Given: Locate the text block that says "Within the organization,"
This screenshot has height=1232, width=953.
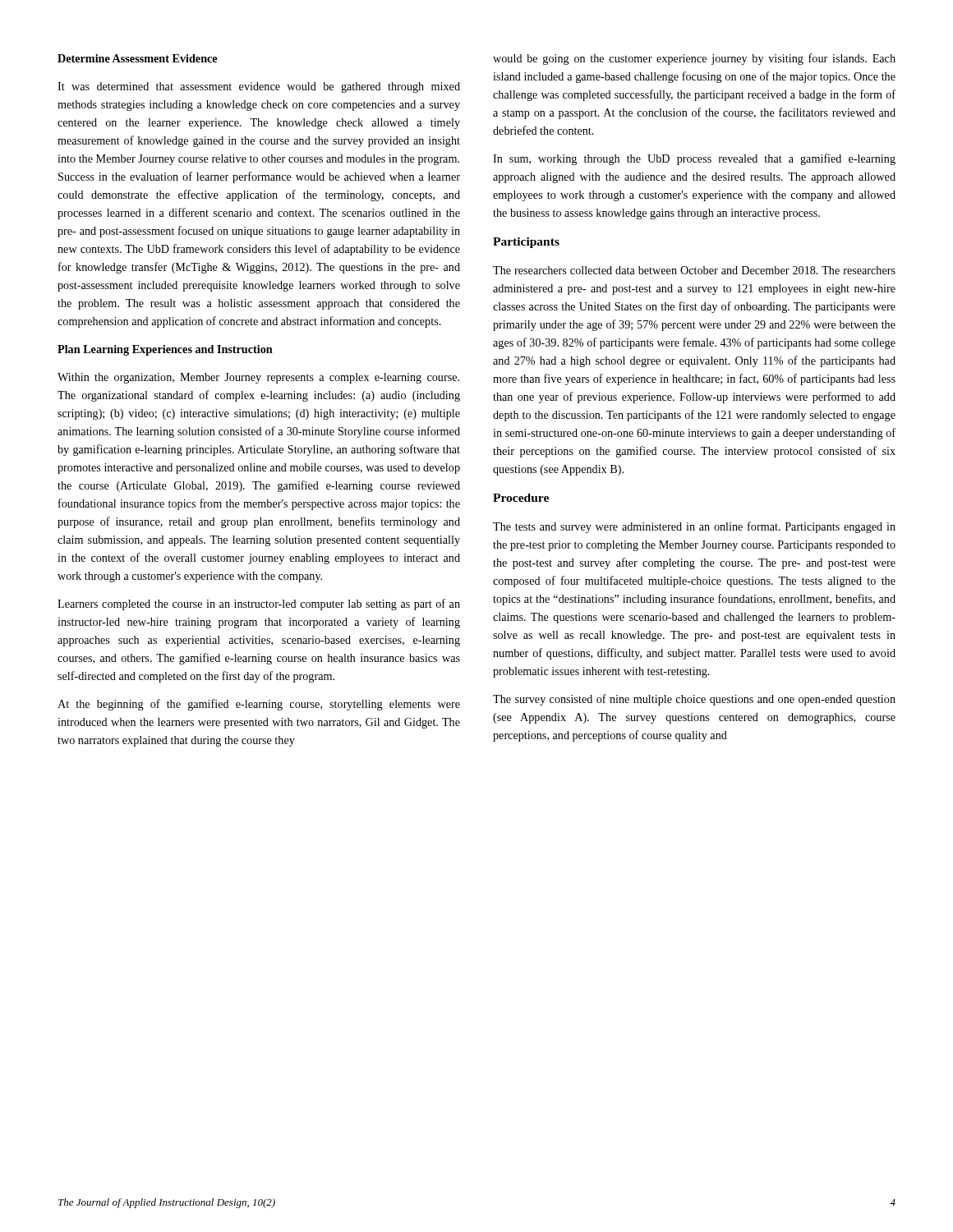Looking at the screenshot, I should pyautogui.click(x=259, y=476).
